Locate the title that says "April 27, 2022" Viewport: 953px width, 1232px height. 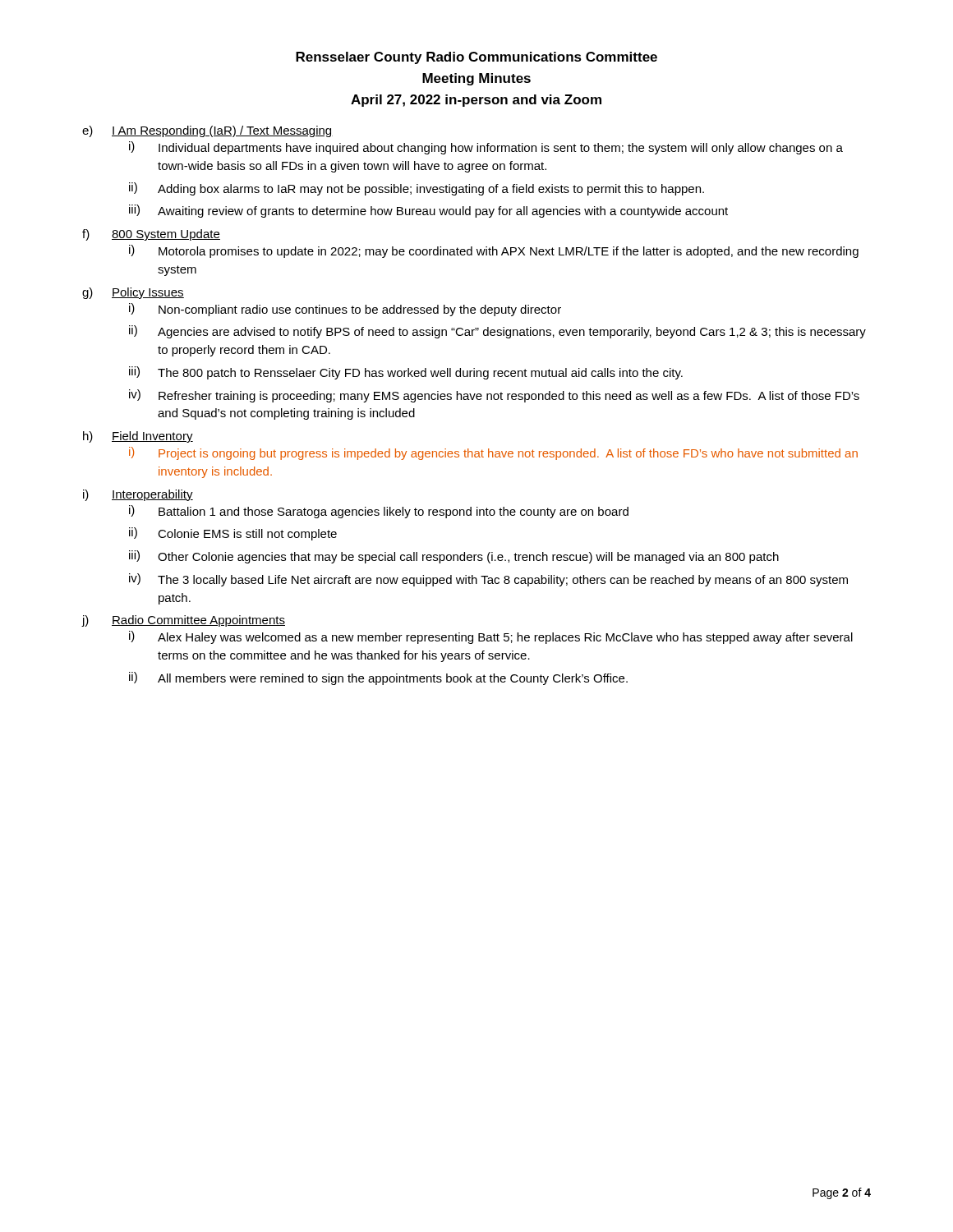click(x=476, y=100)
